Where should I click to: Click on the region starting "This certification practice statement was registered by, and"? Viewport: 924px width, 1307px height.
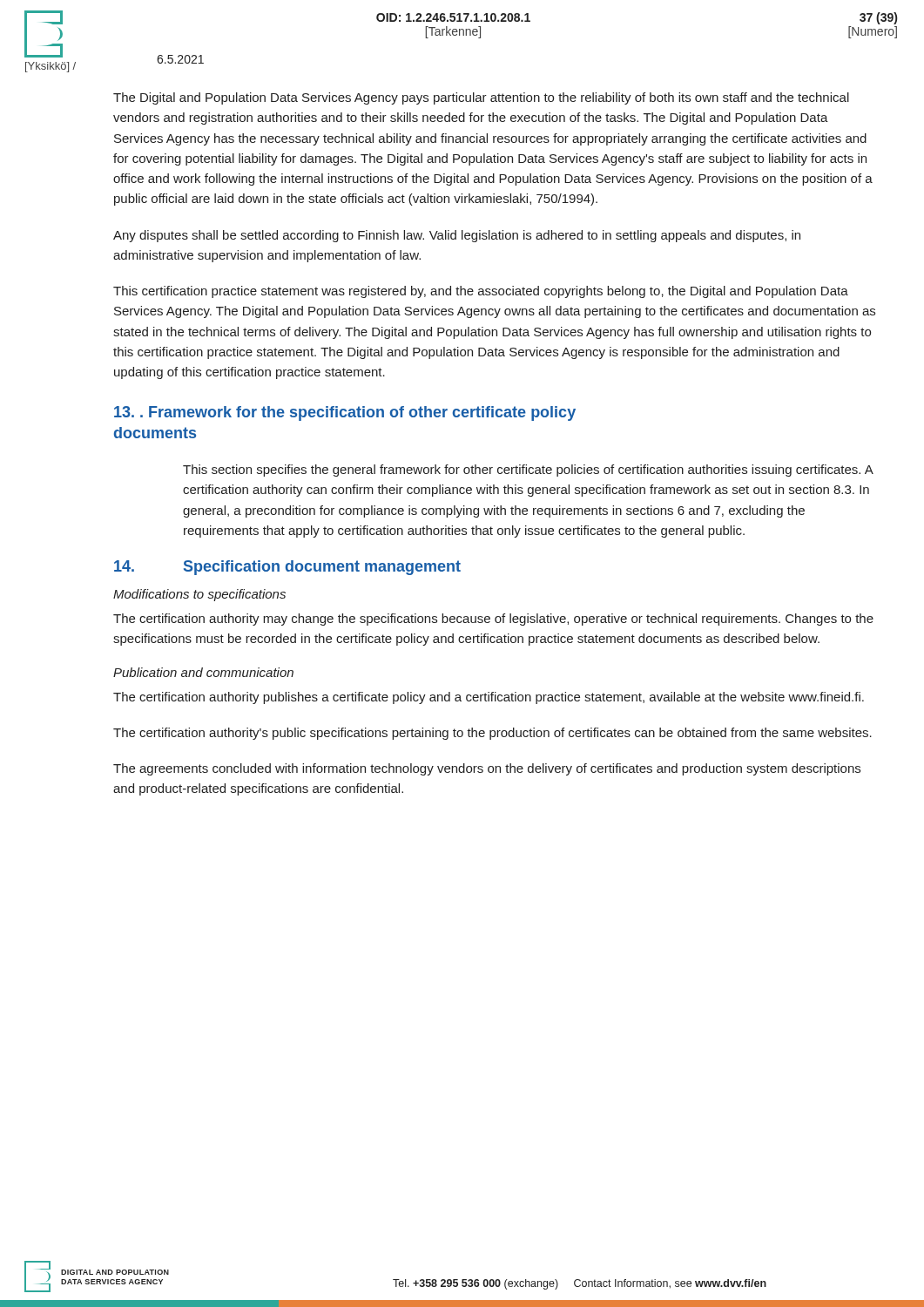pyautogui.click(x=495, y=331)
